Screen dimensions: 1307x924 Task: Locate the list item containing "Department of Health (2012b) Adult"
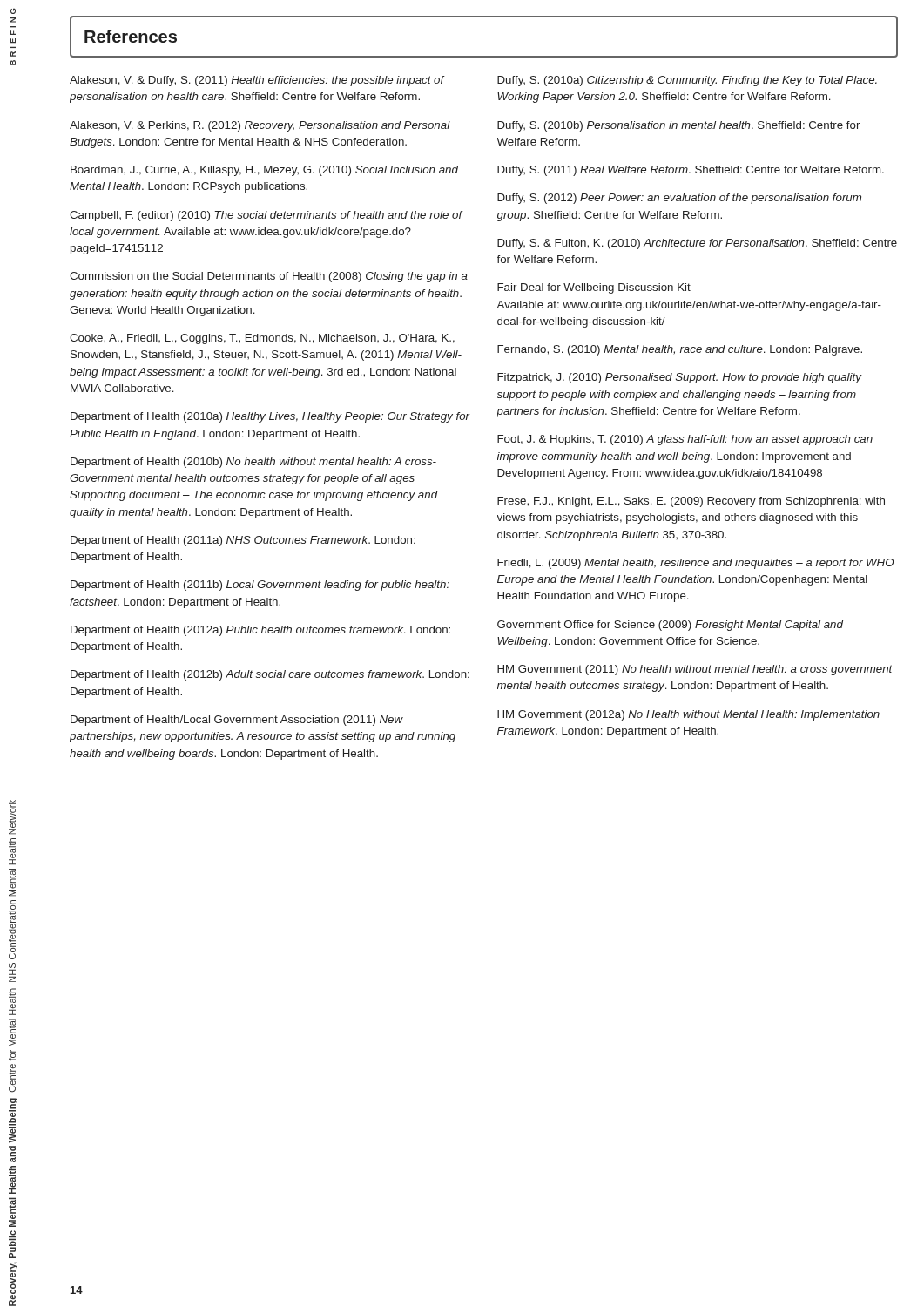pyautogui.click(x=270, y=683)
